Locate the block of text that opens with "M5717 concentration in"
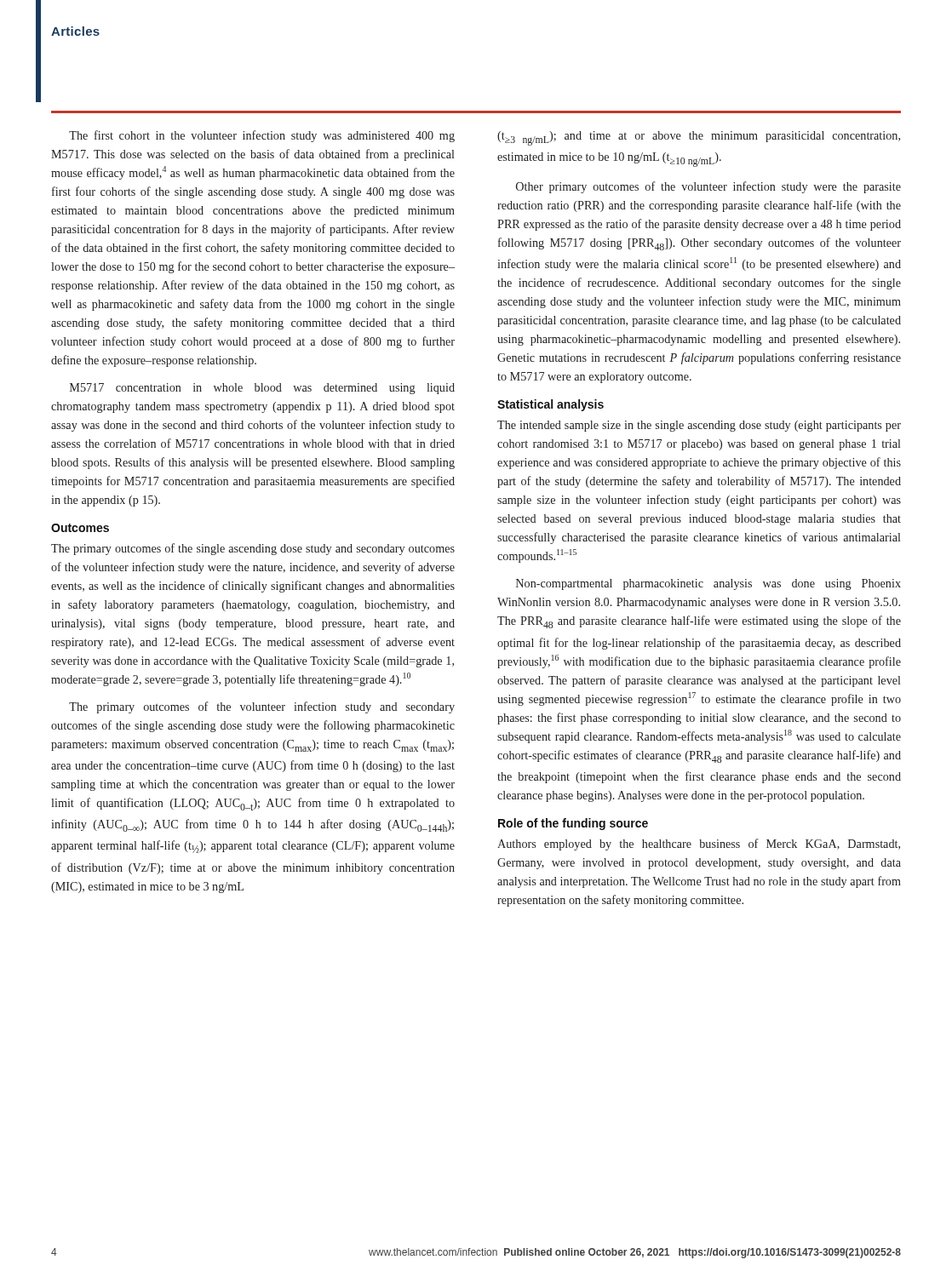 253,444
